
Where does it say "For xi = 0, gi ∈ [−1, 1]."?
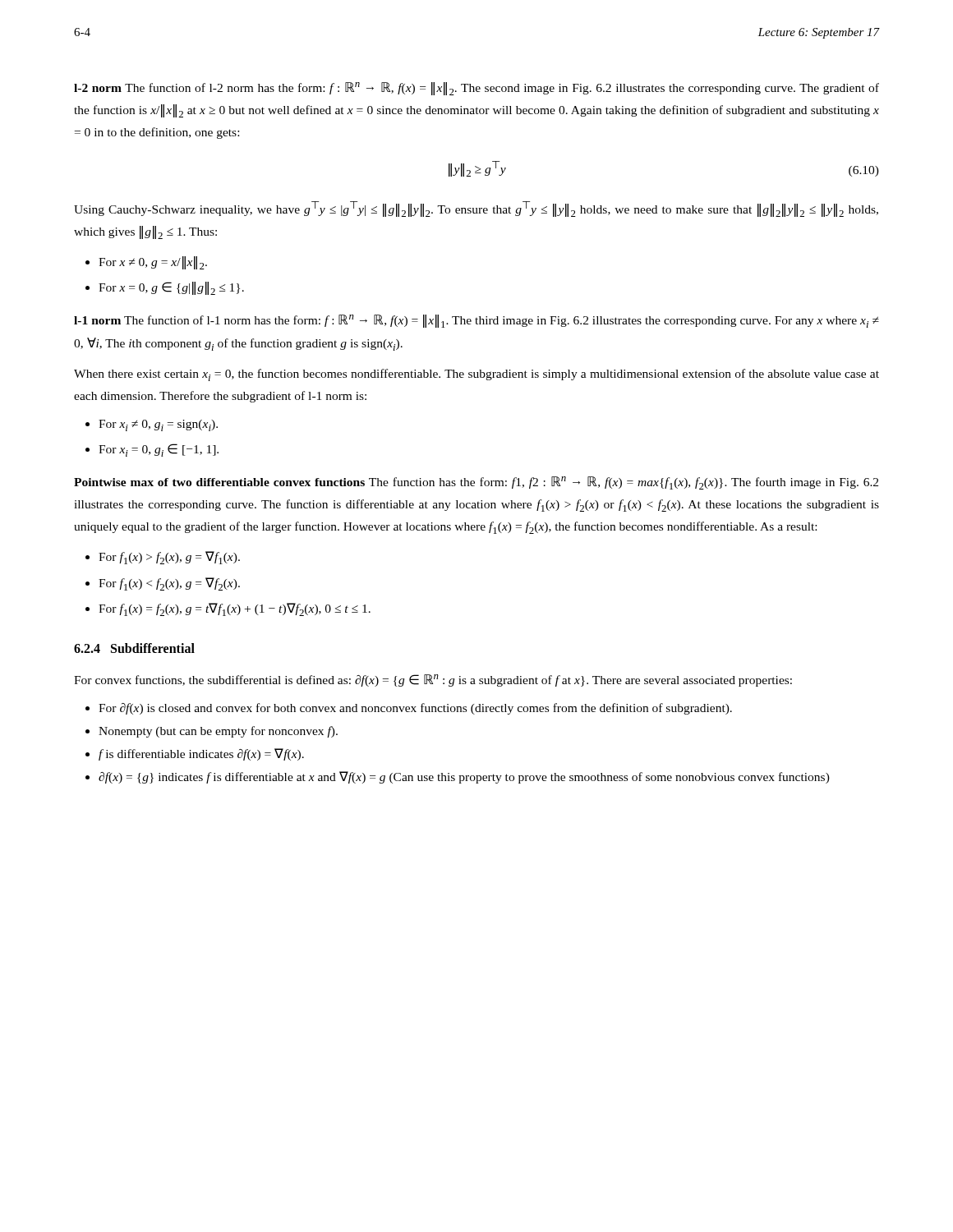[x=159, y=450]
